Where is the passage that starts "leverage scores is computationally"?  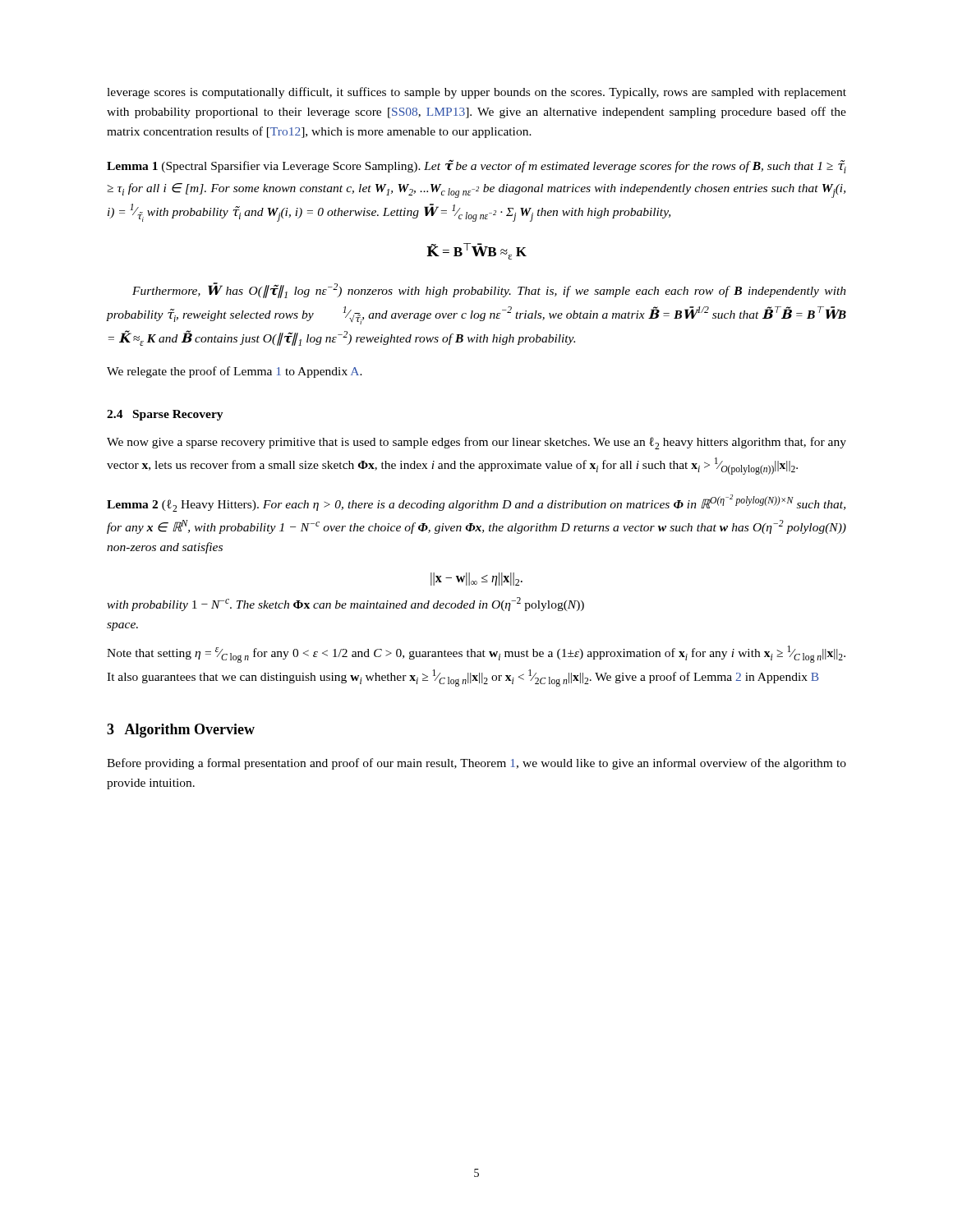476,112
